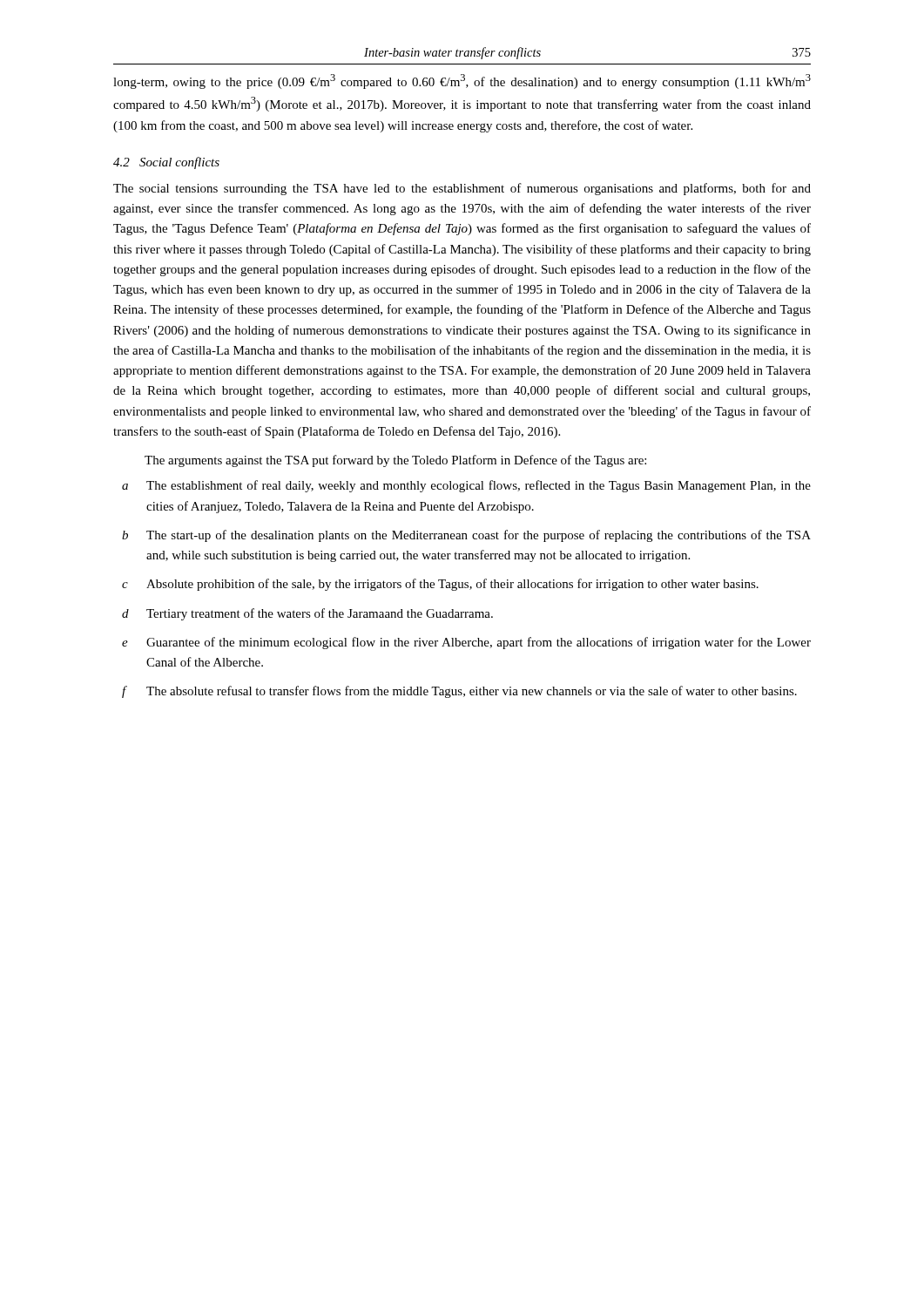Find the block on this page that starts "The social tensions"
This screenshot has height=1307, width=924.
point(462,310)
